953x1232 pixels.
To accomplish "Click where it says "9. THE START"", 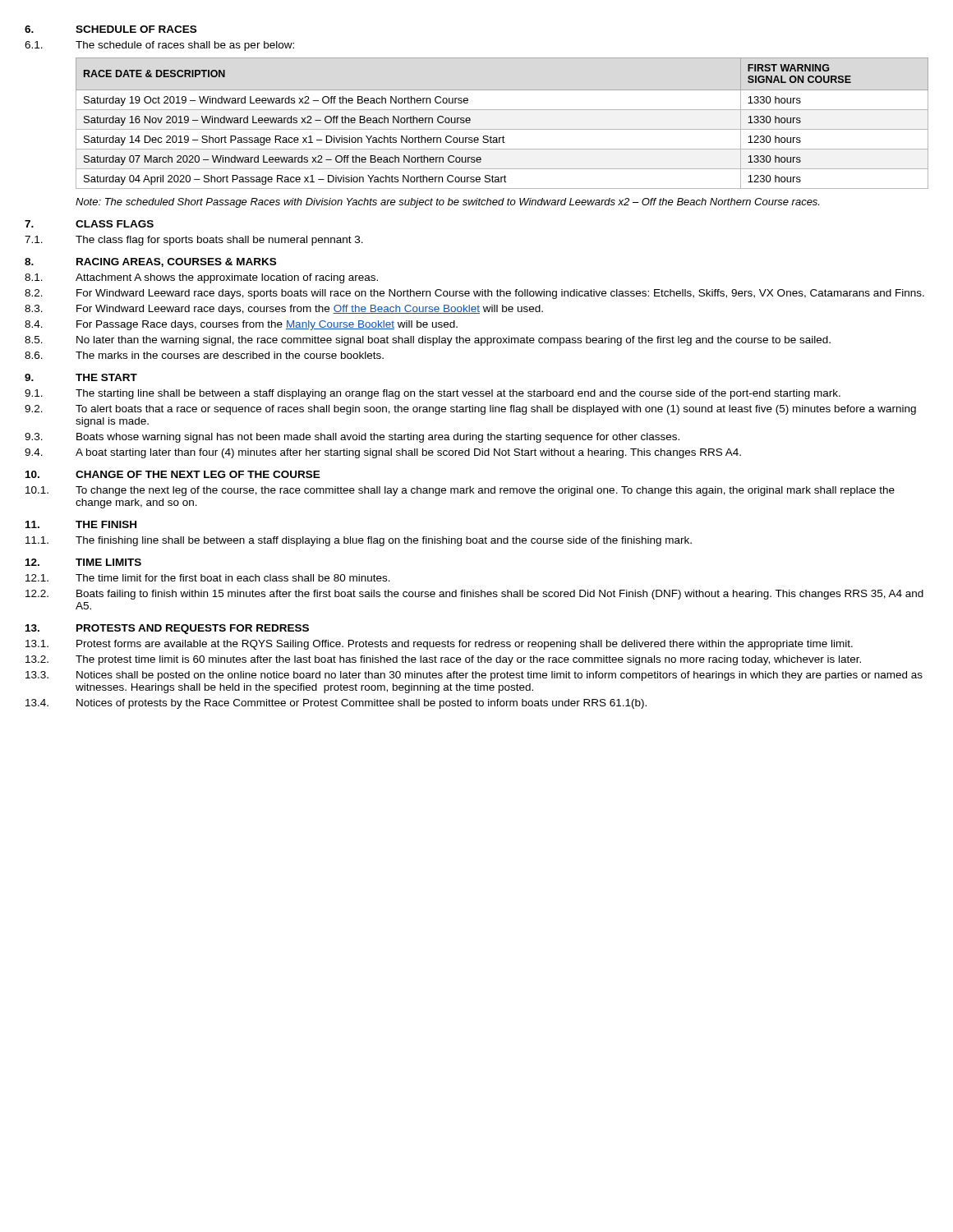I will pos(81,377).
